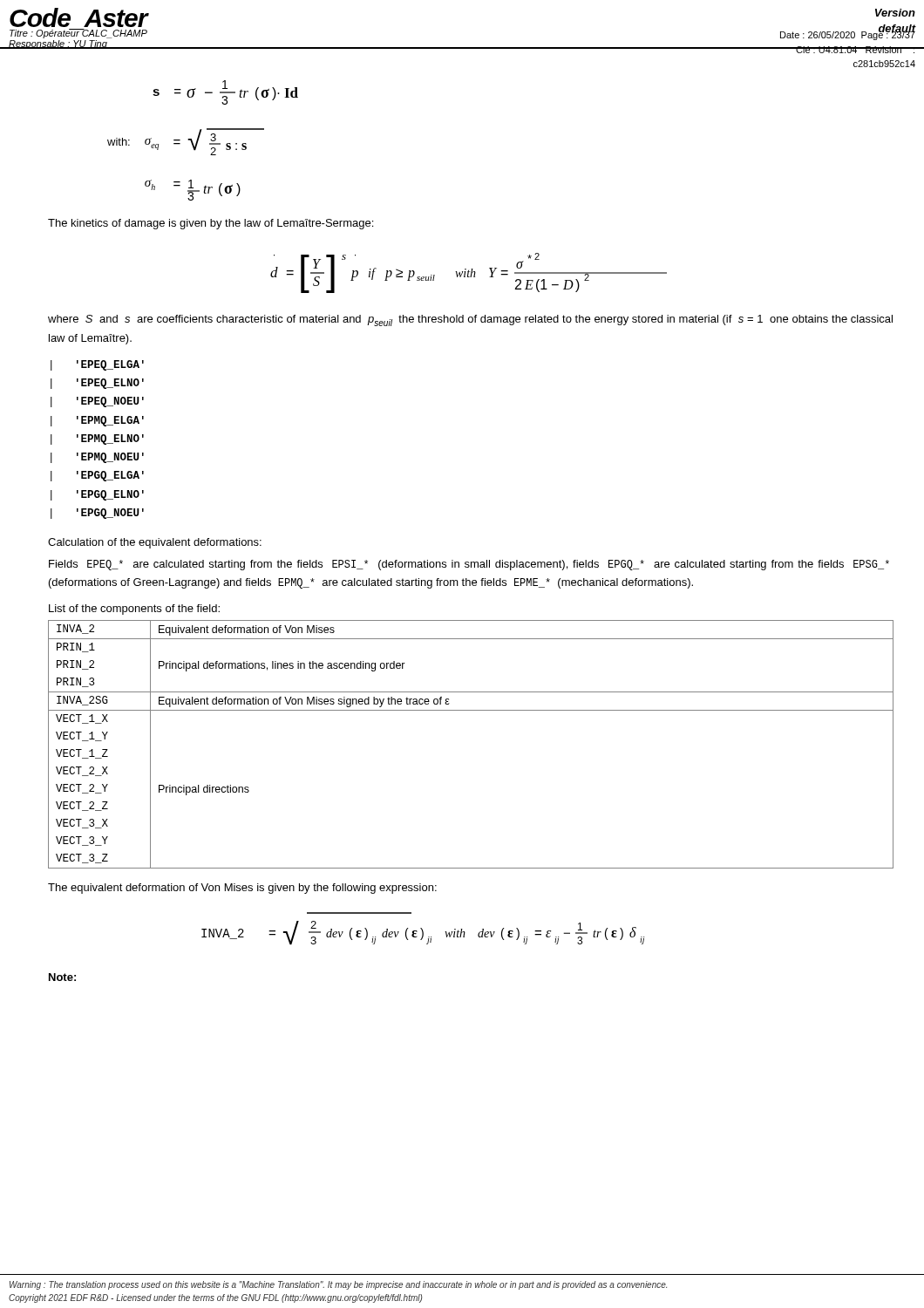Click the passage that begins "List of the components"

134,608
